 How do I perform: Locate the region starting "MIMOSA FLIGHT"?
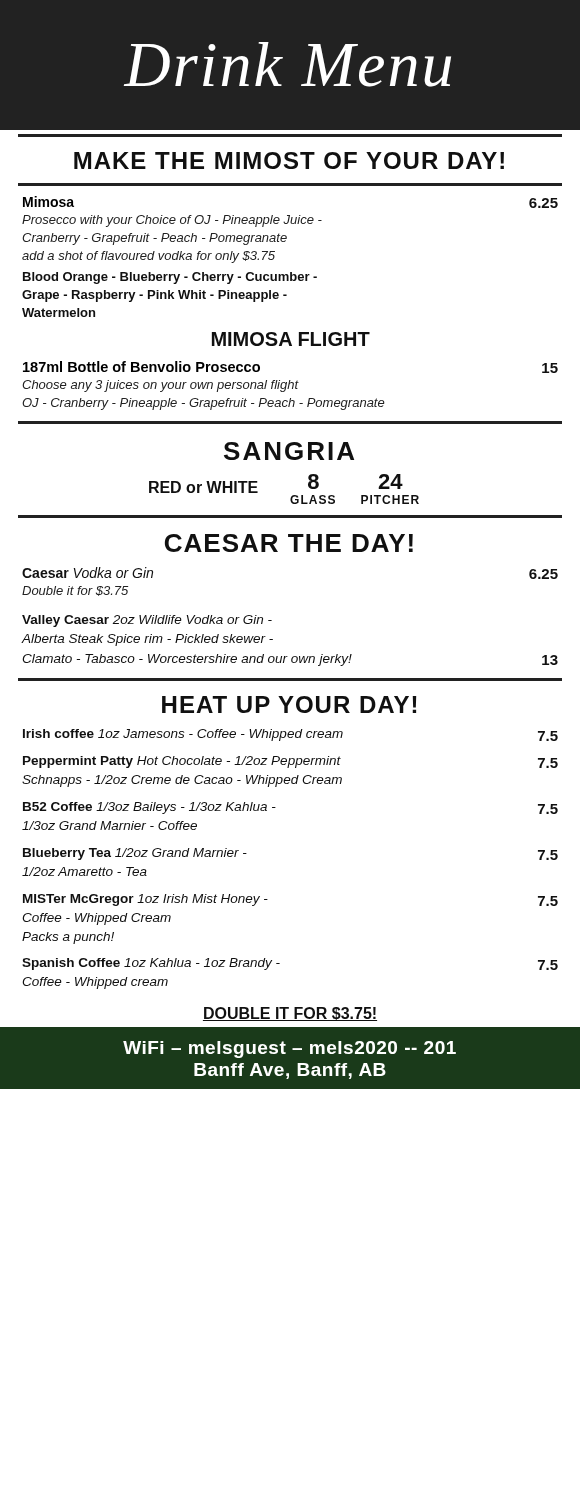[290, 340]
